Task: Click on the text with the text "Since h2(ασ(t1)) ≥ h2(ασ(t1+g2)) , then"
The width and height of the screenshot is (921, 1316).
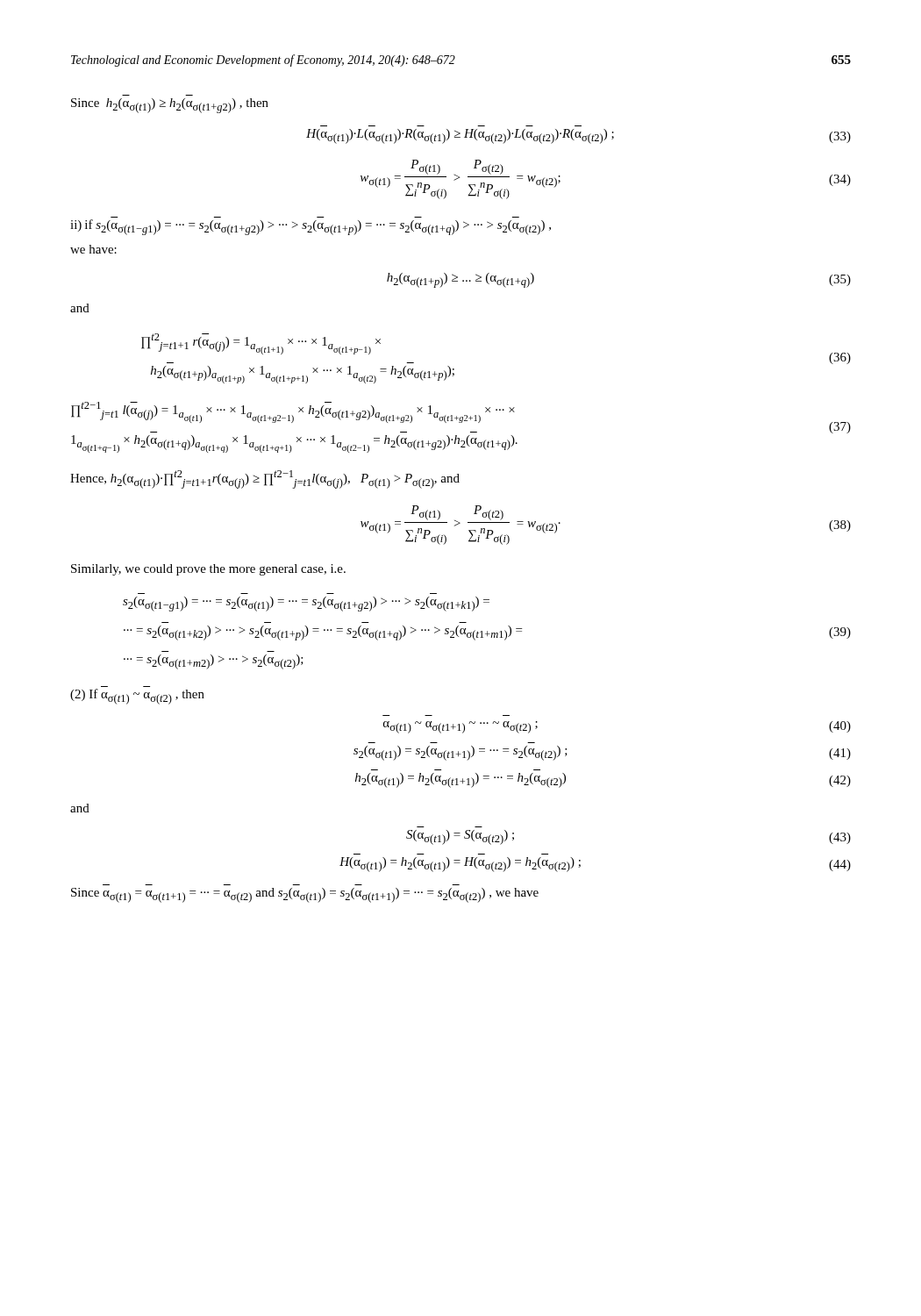Action: pyautogui.click(x=169, y=104)
